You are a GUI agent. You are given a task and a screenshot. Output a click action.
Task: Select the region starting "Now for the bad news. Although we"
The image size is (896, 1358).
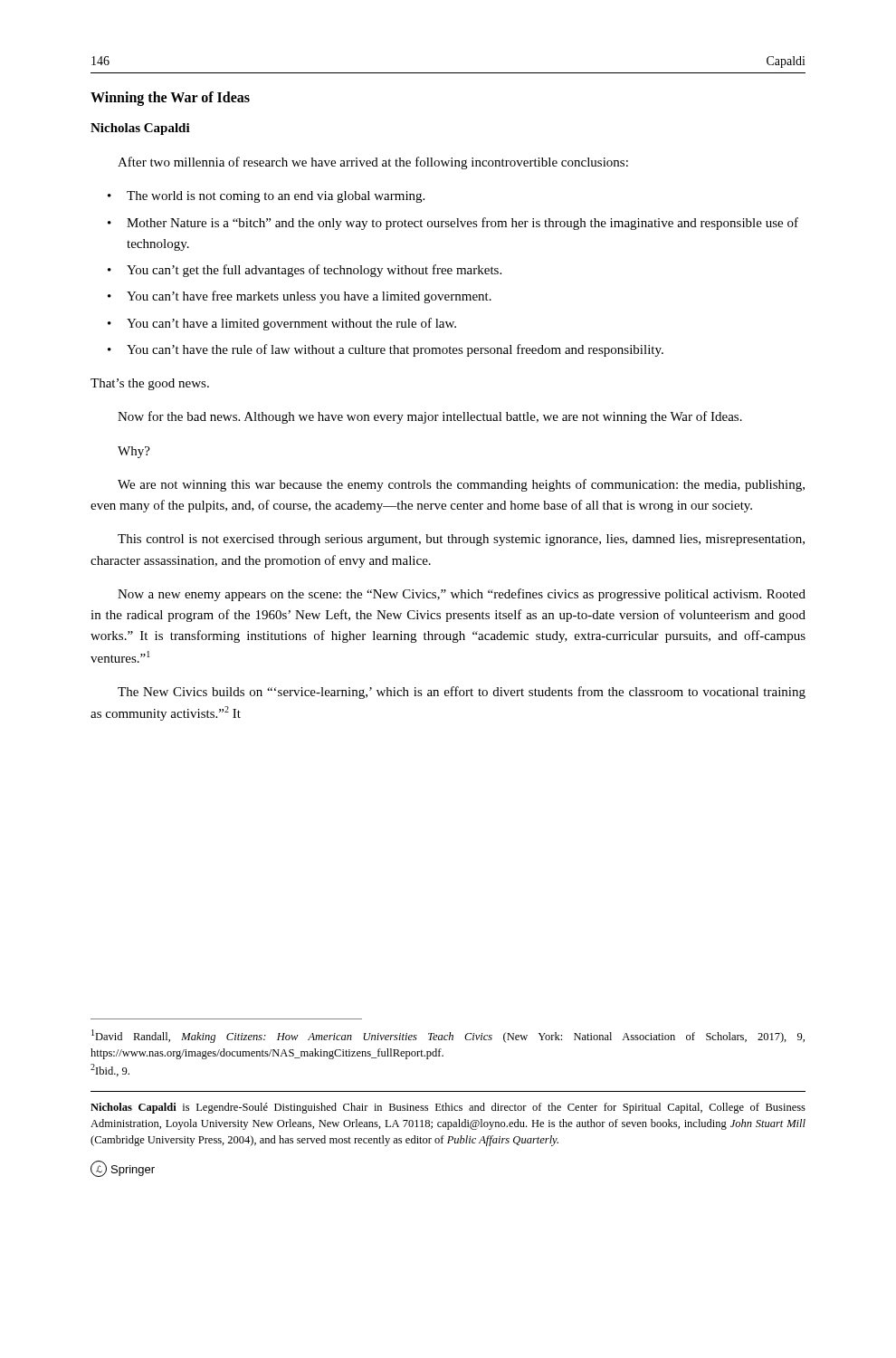(x=430, y=417)
